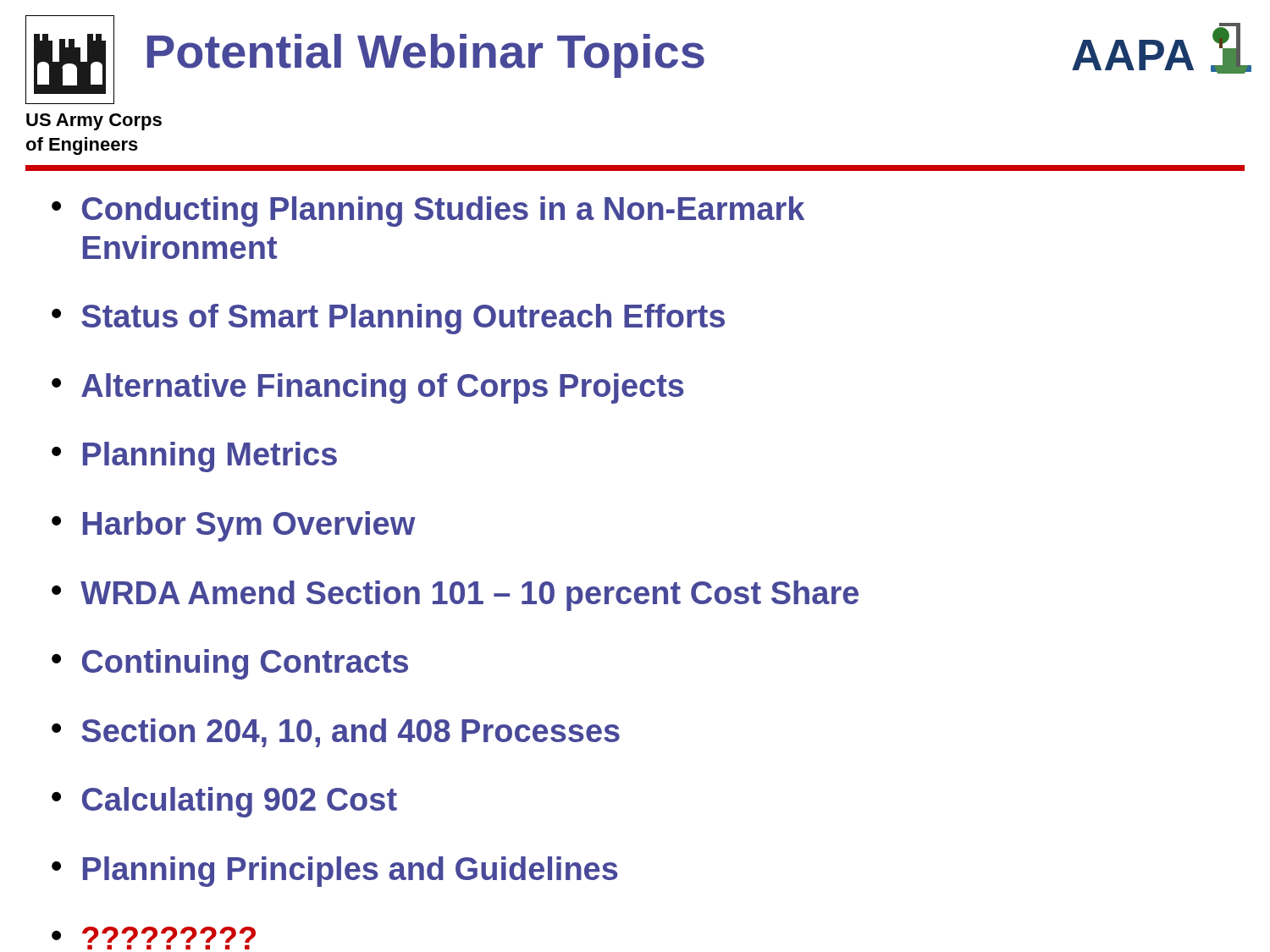The height and width of the screenshot is (952, 1270).
Task: Click where it says "• Planning Metrics"
Action: click(194, 455)
